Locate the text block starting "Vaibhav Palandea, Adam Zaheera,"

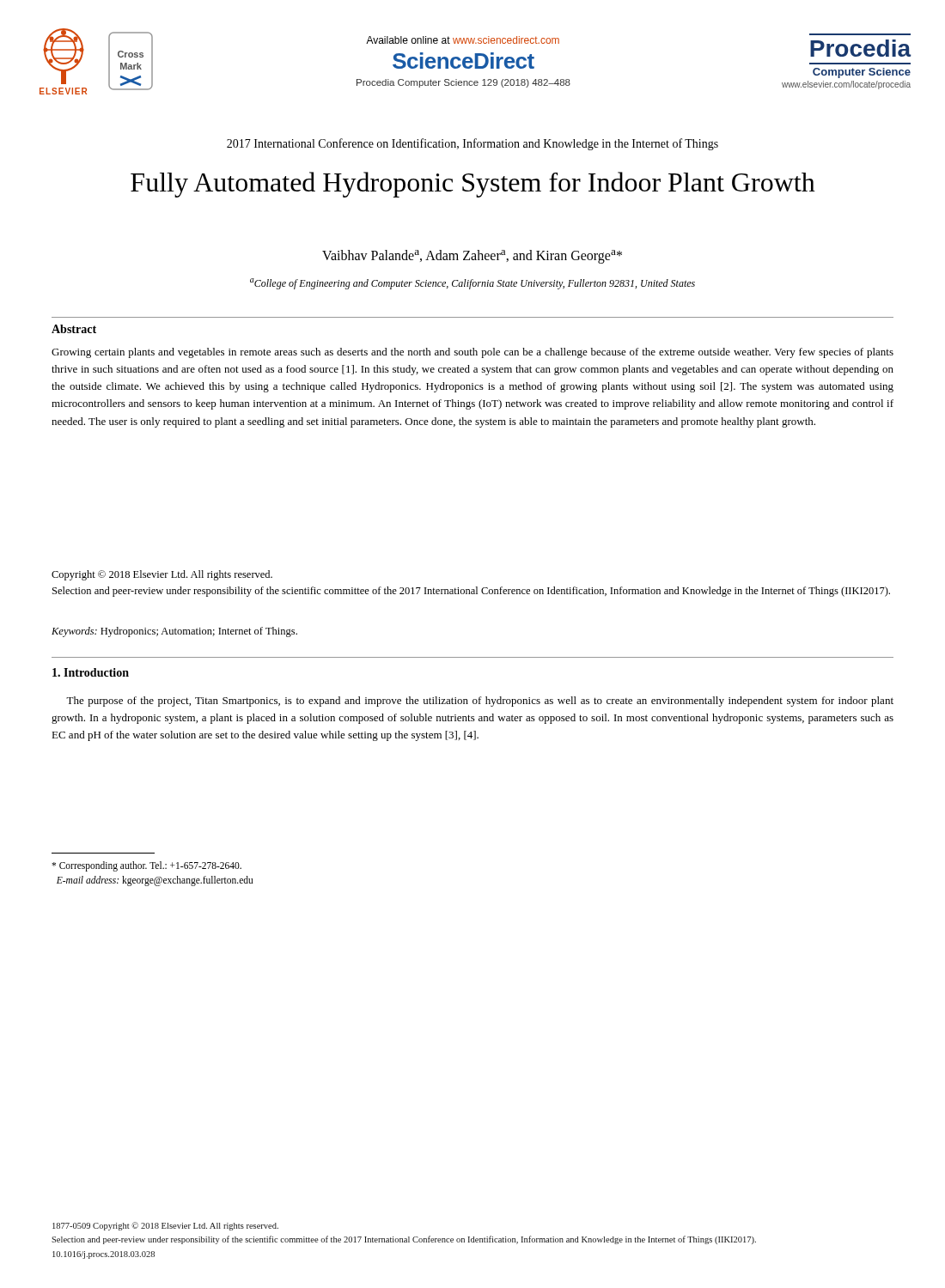pyautogui.click(x=472, y=254)
